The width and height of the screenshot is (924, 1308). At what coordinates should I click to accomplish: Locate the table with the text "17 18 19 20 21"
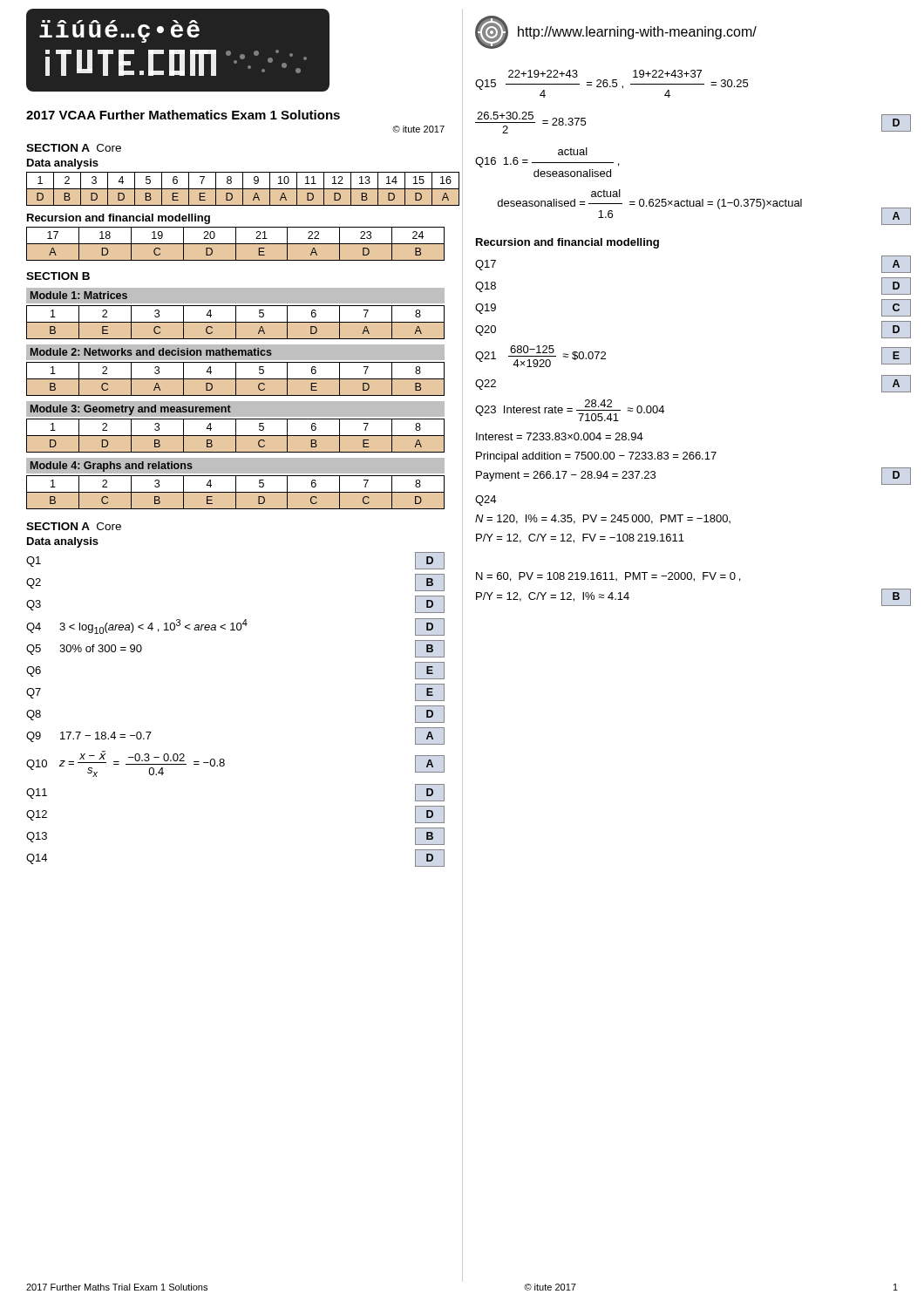point(235,244)
